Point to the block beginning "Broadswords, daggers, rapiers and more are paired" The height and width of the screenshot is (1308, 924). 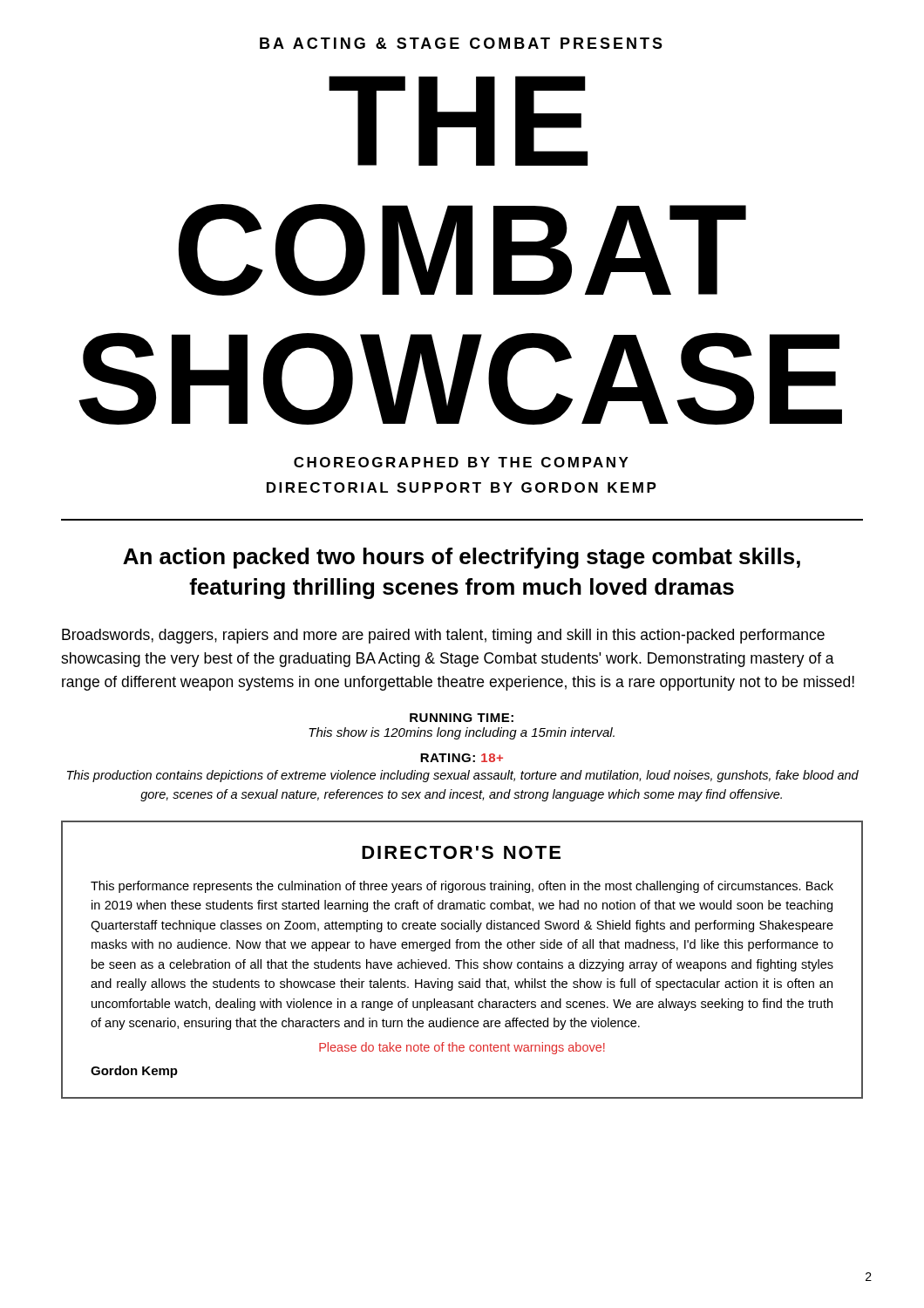(458, 658)
